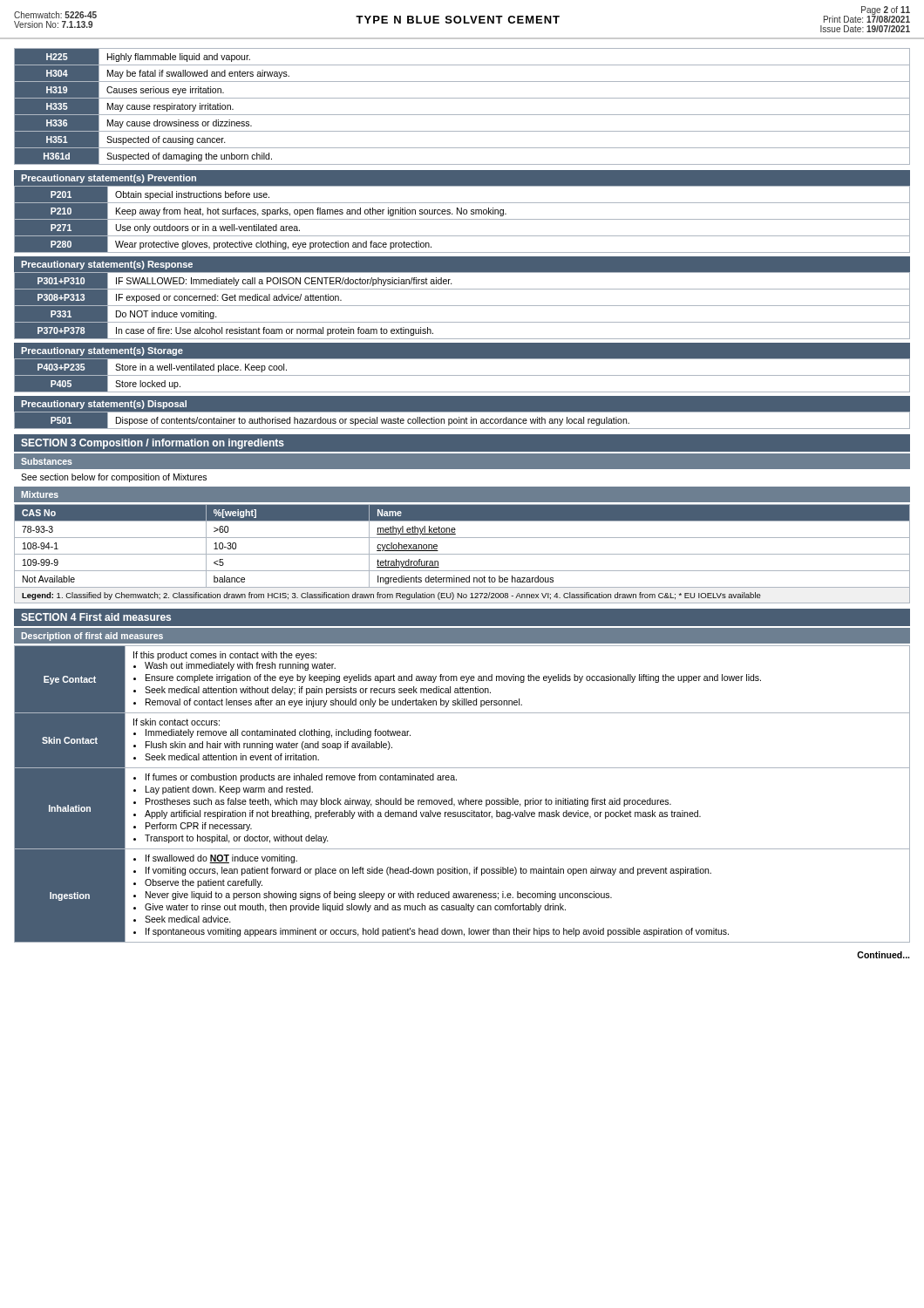924x1308 pixels.
Task: Click on the table containing "Suspected of causing cancer."
Action: coord(462,106)
